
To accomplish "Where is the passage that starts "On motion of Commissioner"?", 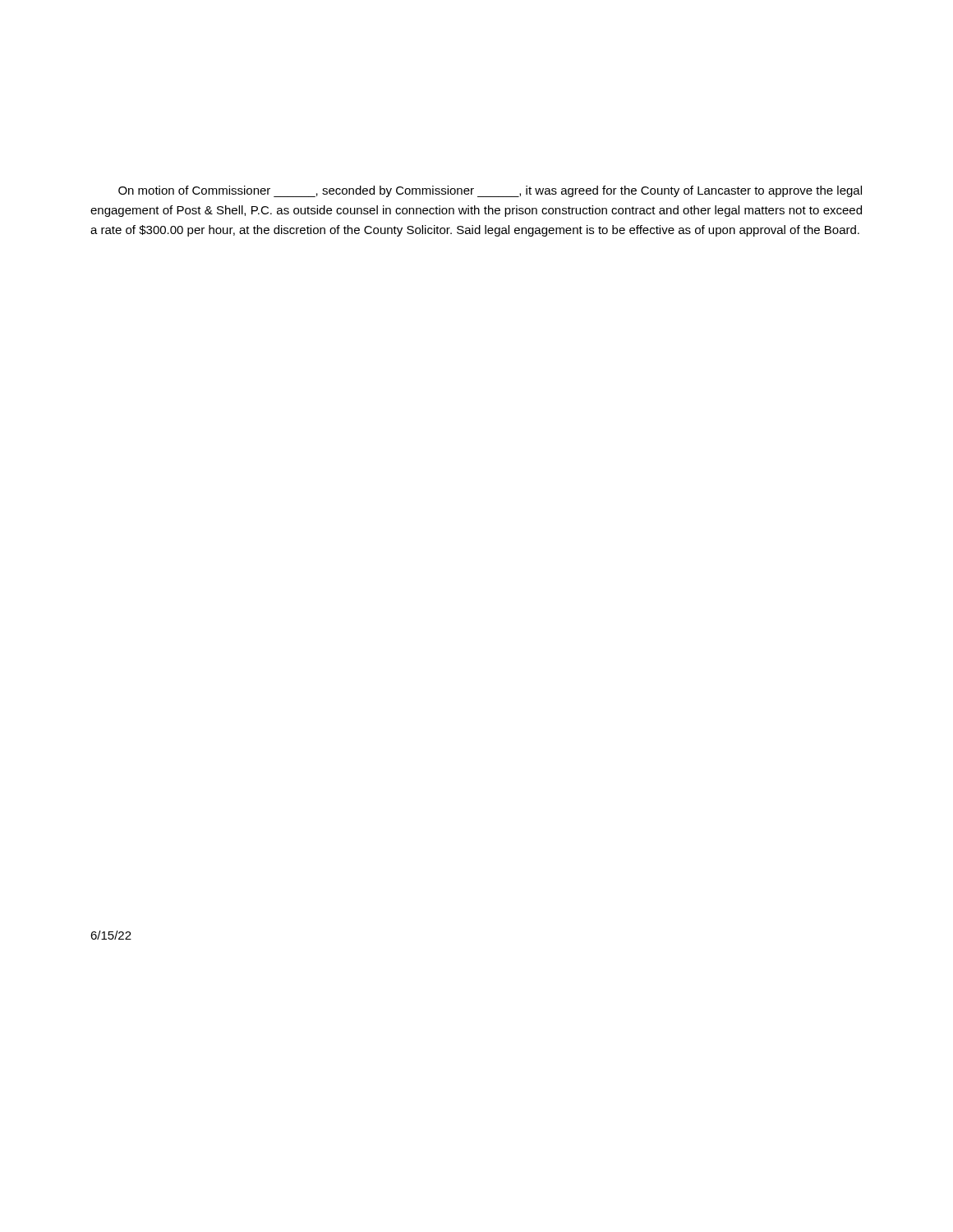I will point(476,210).
